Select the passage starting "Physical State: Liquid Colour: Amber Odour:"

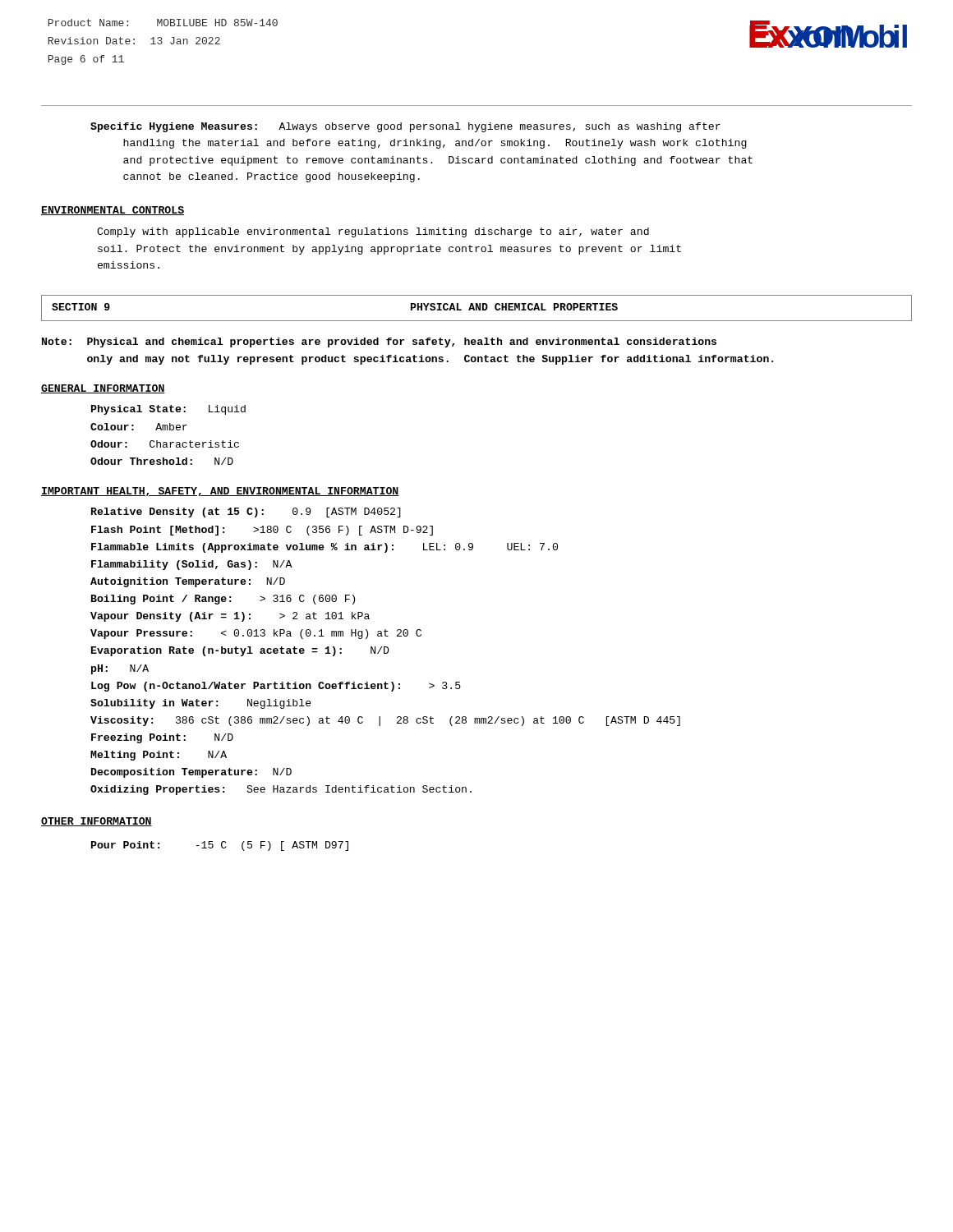[x=168, y=410]
